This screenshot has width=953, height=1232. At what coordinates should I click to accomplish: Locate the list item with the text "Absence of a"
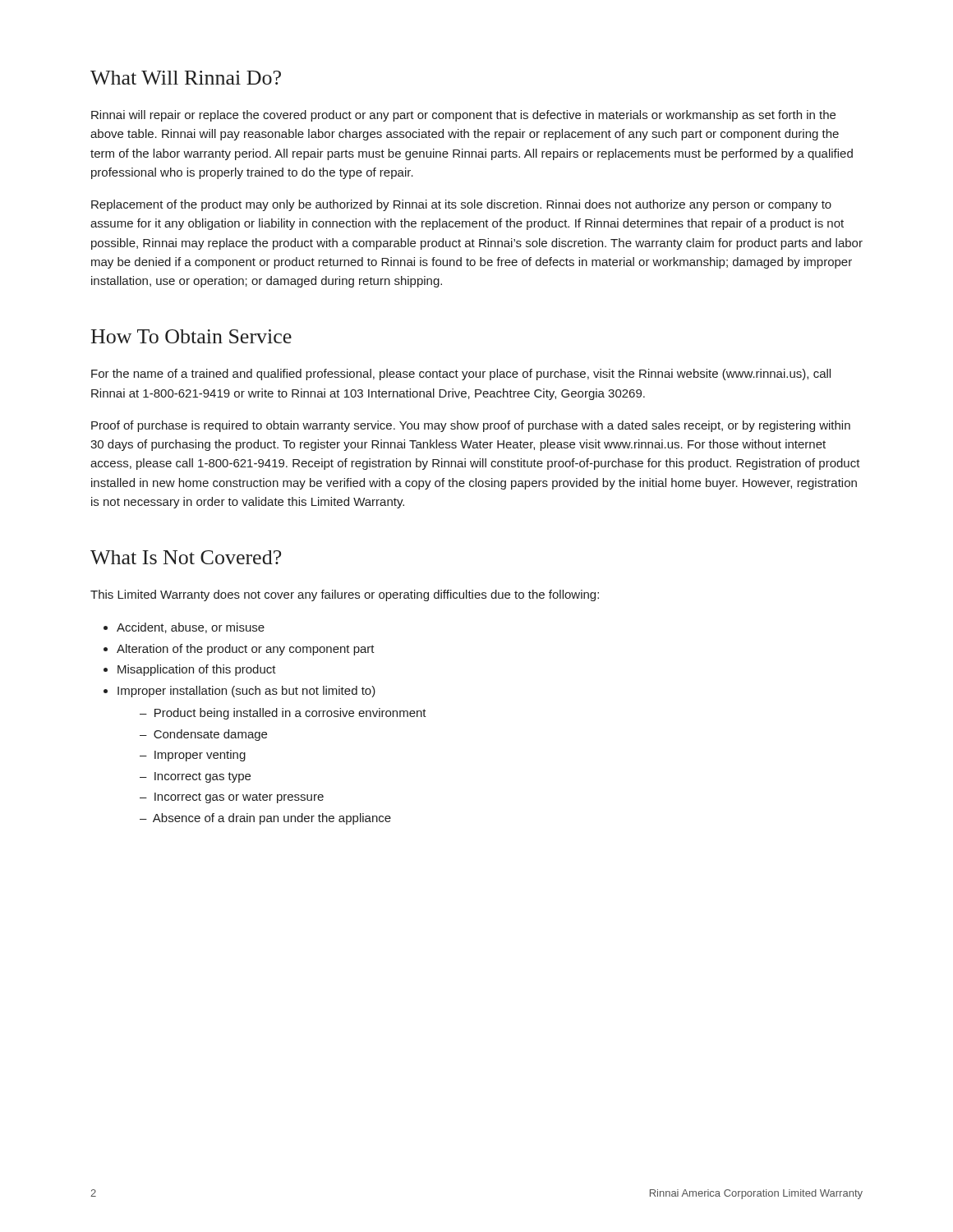265,819
